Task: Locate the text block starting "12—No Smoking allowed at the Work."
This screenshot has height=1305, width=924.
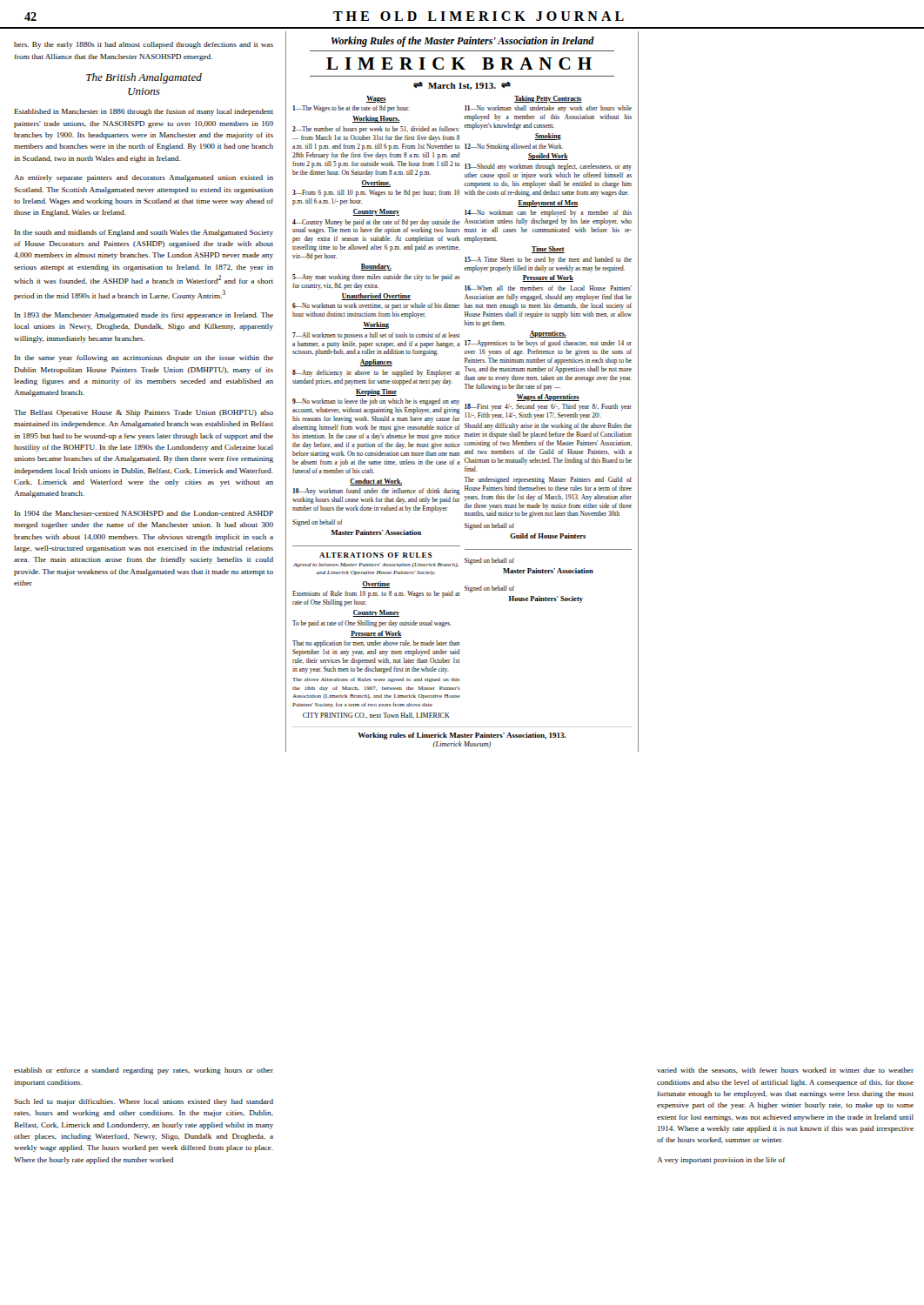Action: (x=514, y=146)
